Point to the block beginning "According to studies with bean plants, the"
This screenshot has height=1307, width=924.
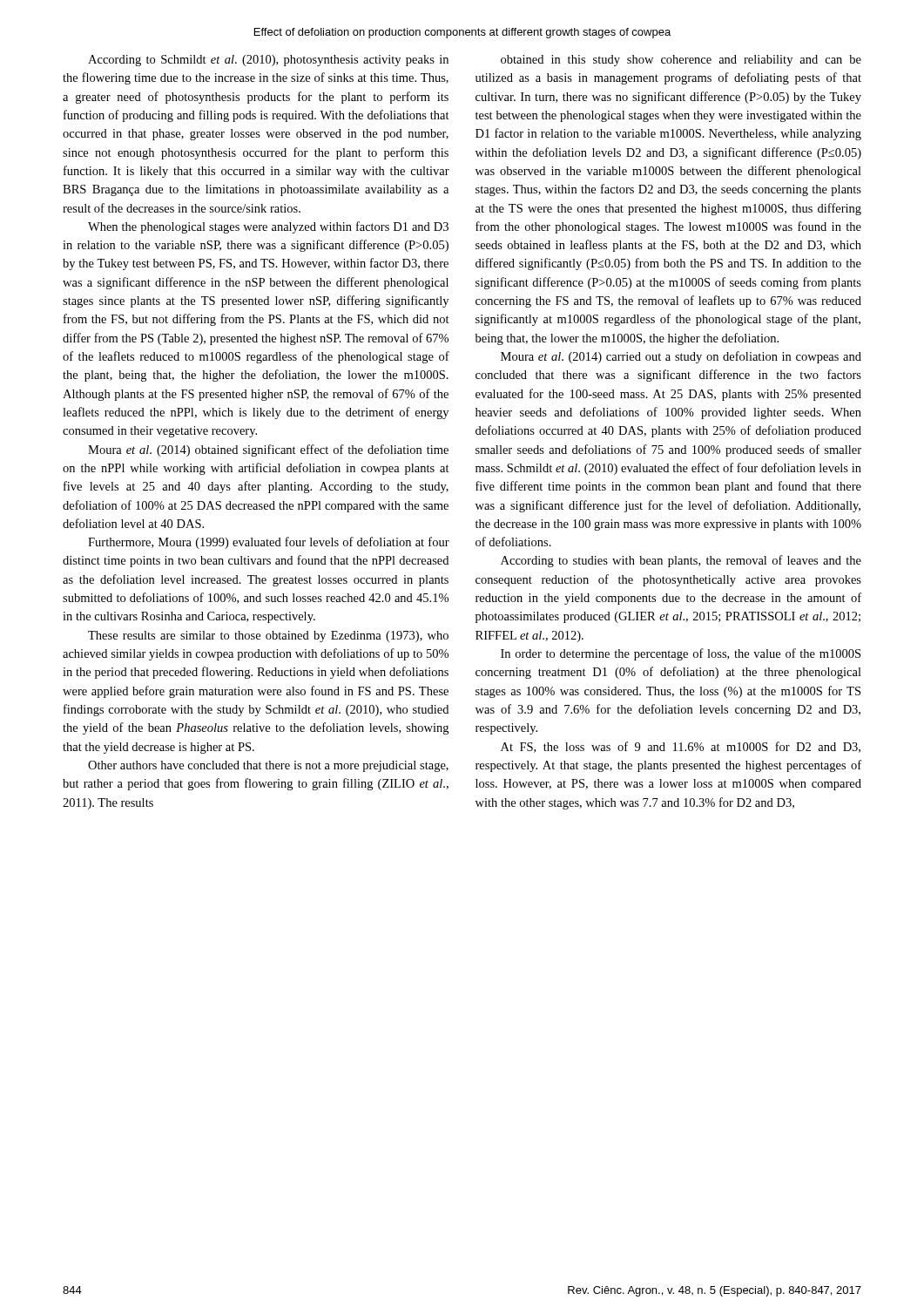tap(668, 598)
